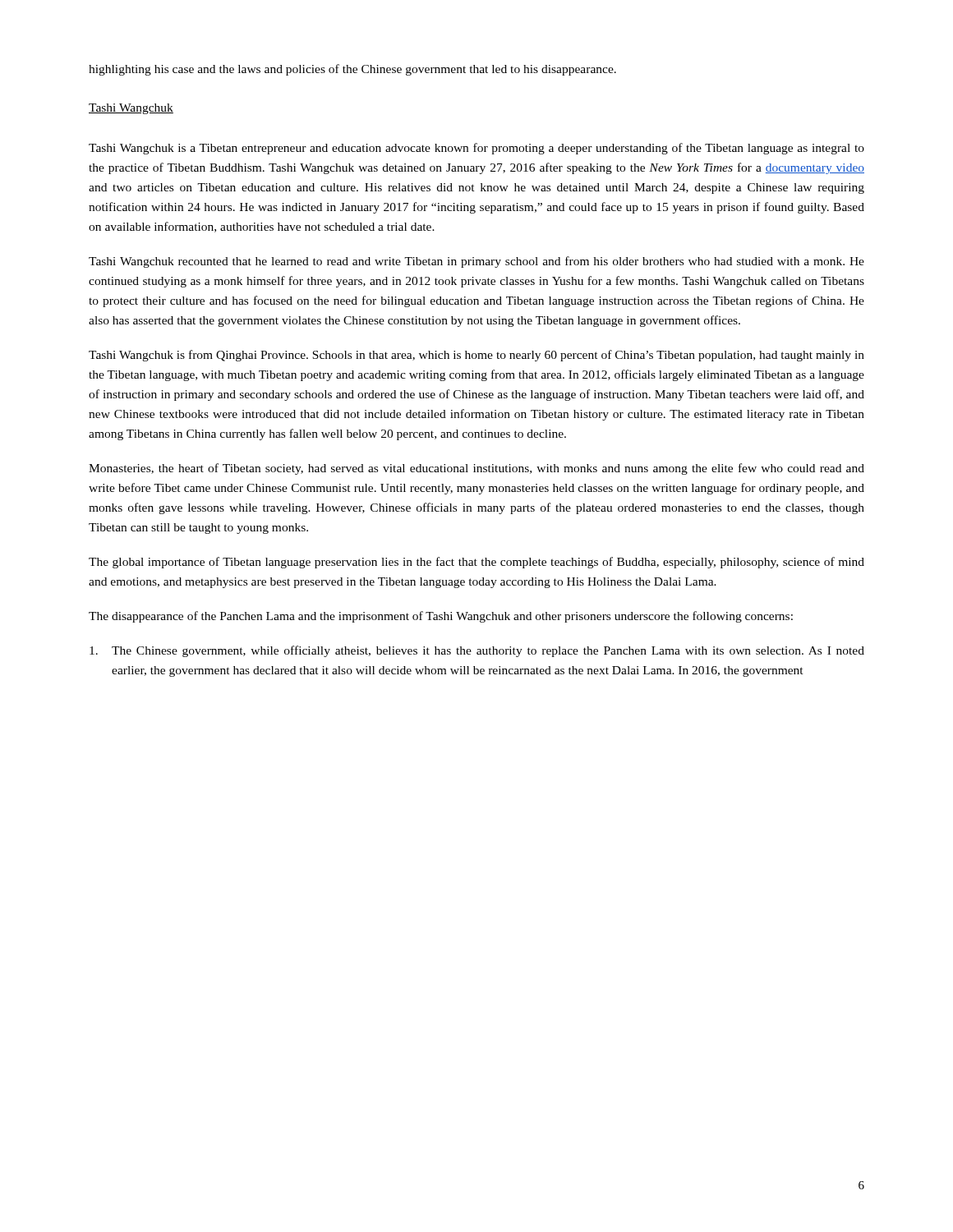Locate the passage starting "Tashi Wangchuk recounted that he learned to read"
Viewport: 953px width, 1232px height.
(476, 290)
